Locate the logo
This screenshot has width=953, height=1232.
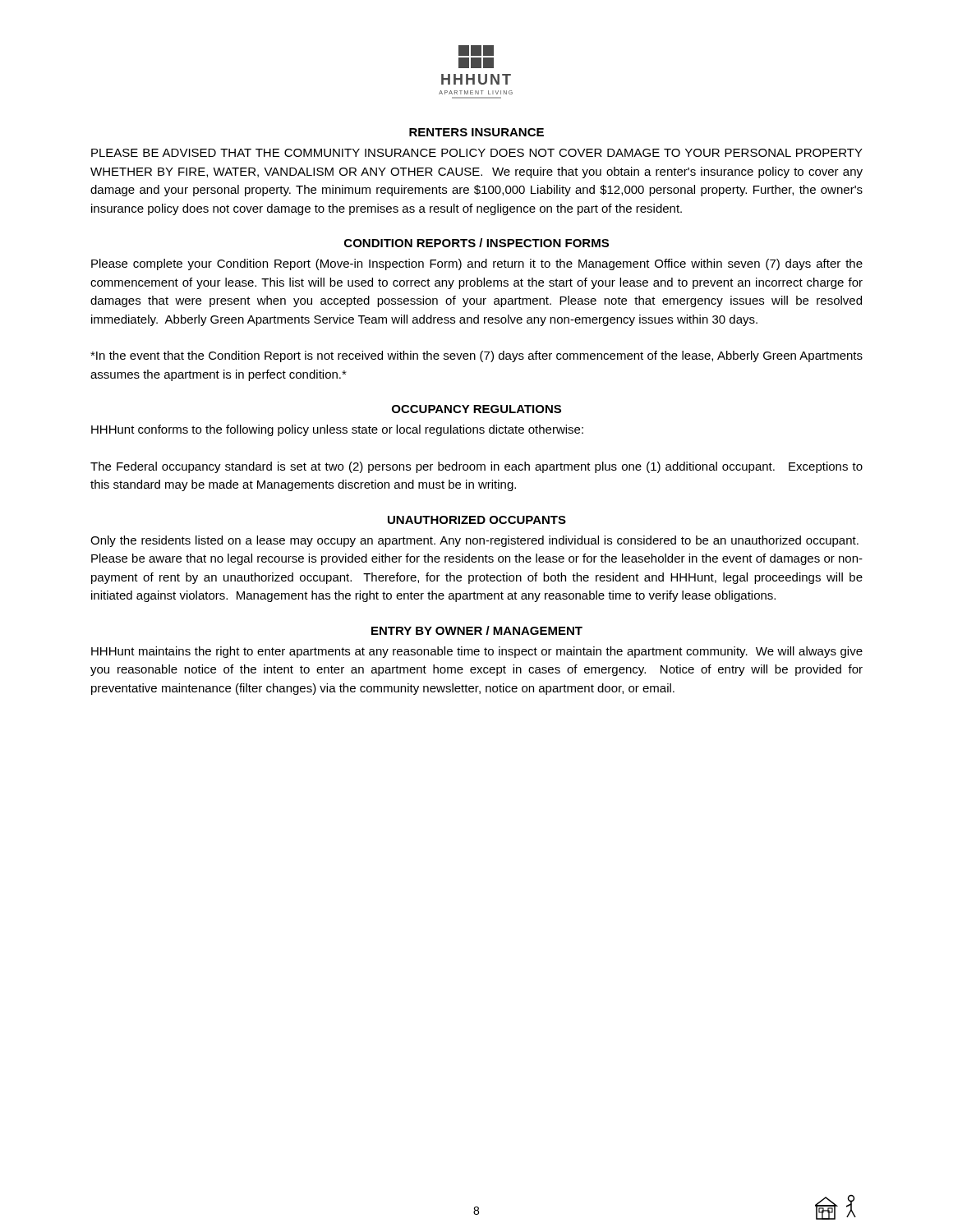click(476, 76)
